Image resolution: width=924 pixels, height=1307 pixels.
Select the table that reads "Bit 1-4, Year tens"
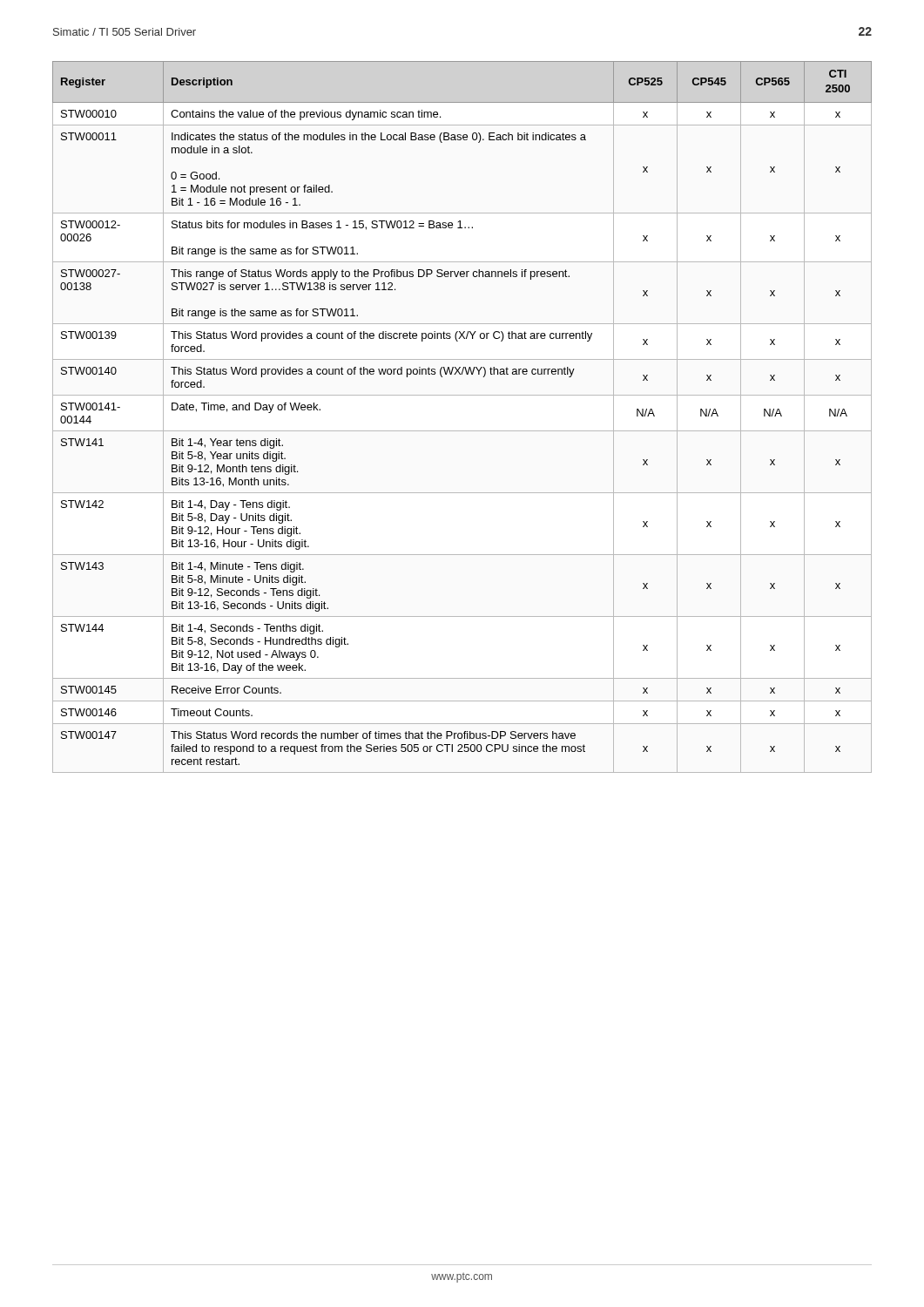pyautogui.click(x=462, y=417)
